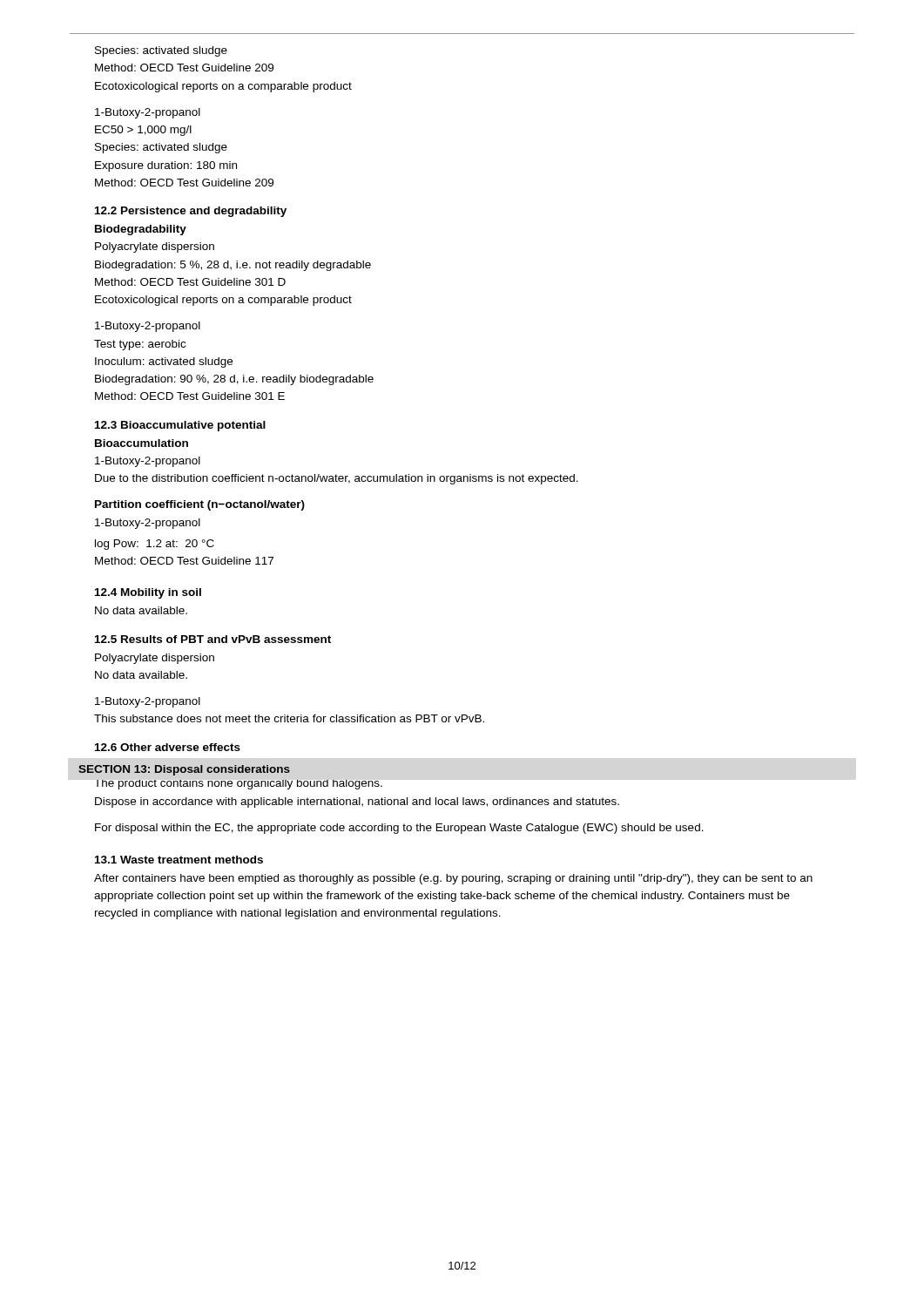Click on the section header that says "SECTION 13: Disposal considerations"
Screen dimensions: 1307x924
pyautogui.click(x=184, y=769)
